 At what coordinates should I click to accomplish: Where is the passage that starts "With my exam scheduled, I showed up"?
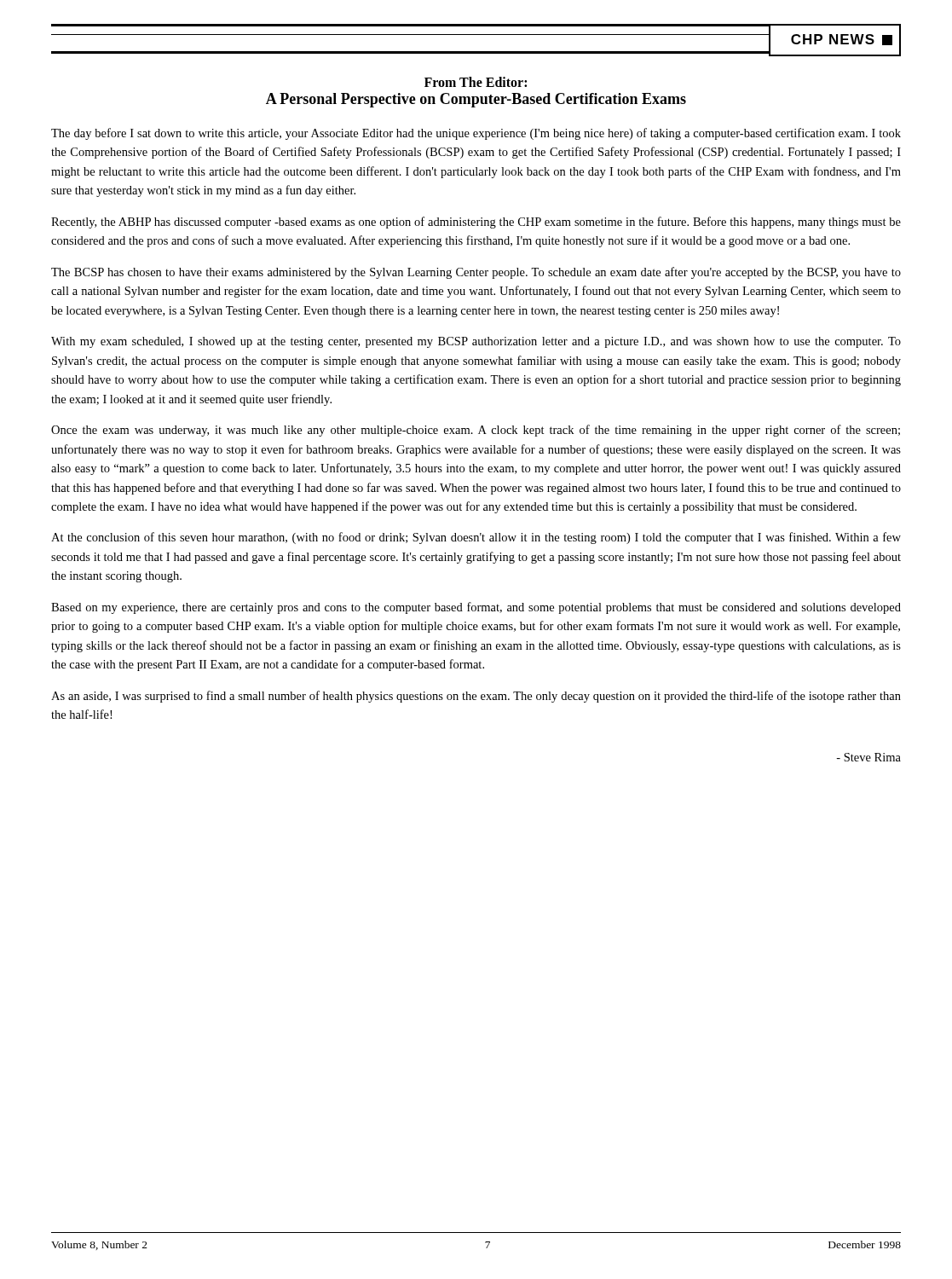(x=476, y=370)
